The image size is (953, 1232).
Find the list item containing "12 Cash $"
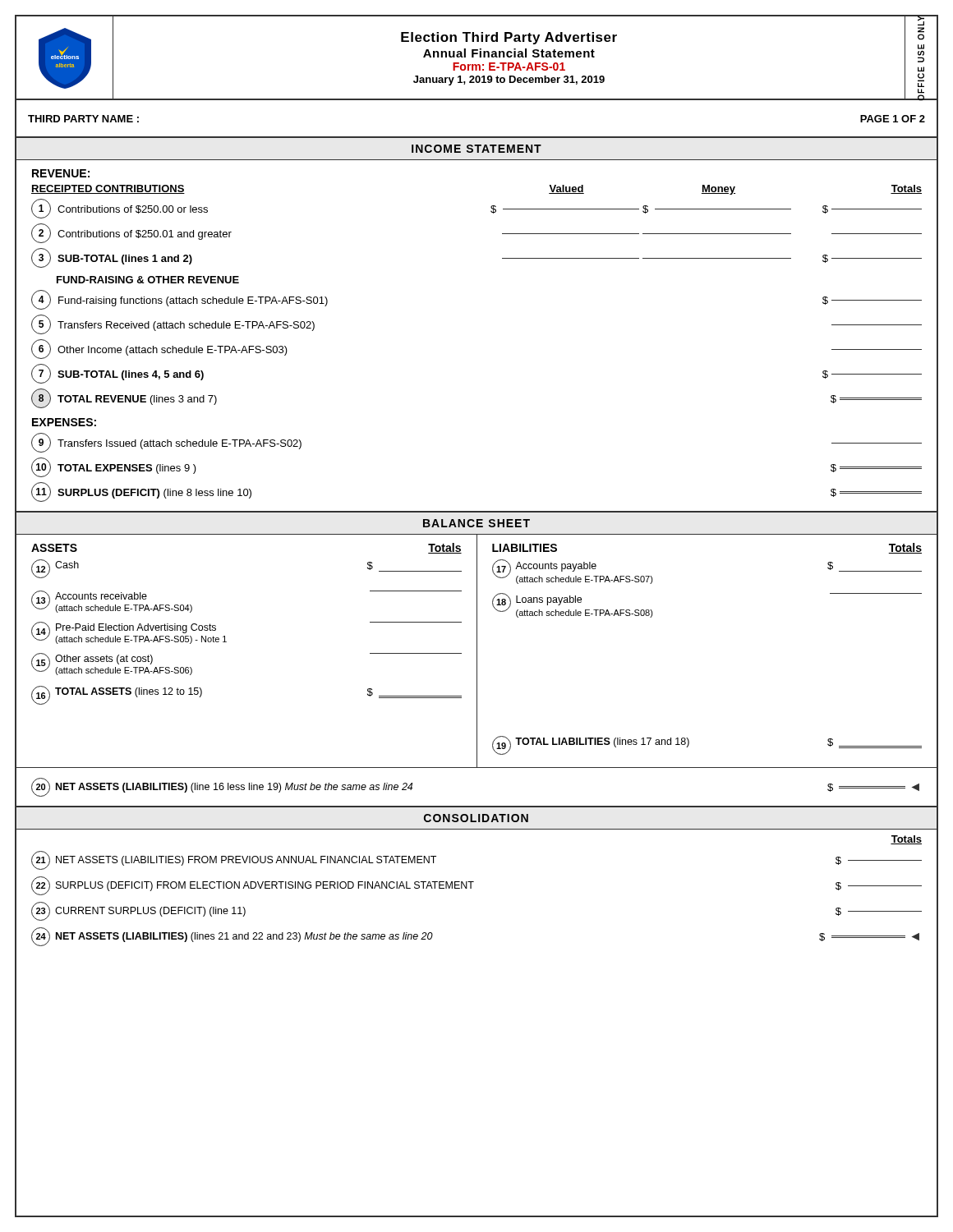point(41,568)
